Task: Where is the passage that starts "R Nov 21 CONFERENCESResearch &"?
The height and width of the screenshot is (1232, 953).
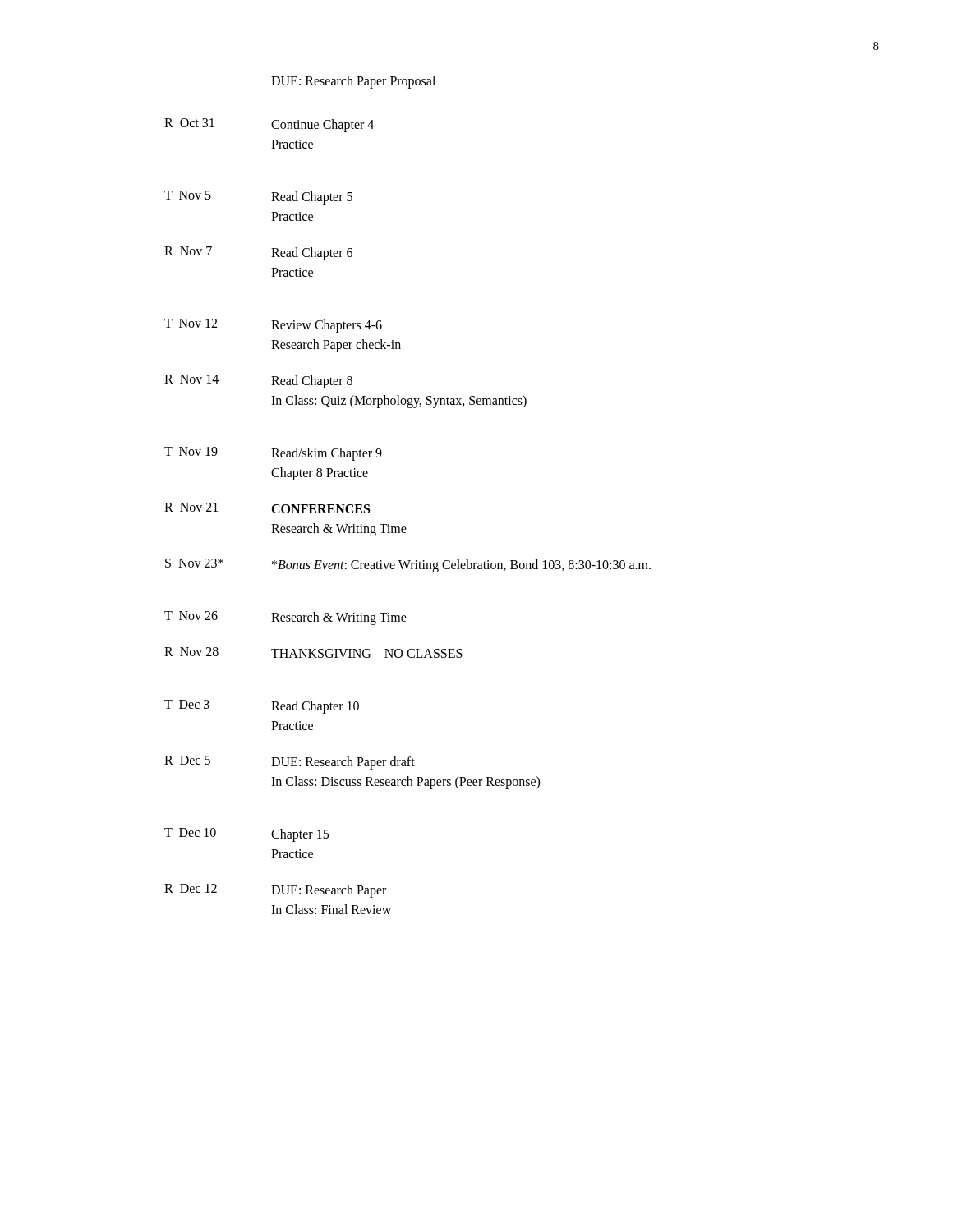Action: tap(285, 519)
